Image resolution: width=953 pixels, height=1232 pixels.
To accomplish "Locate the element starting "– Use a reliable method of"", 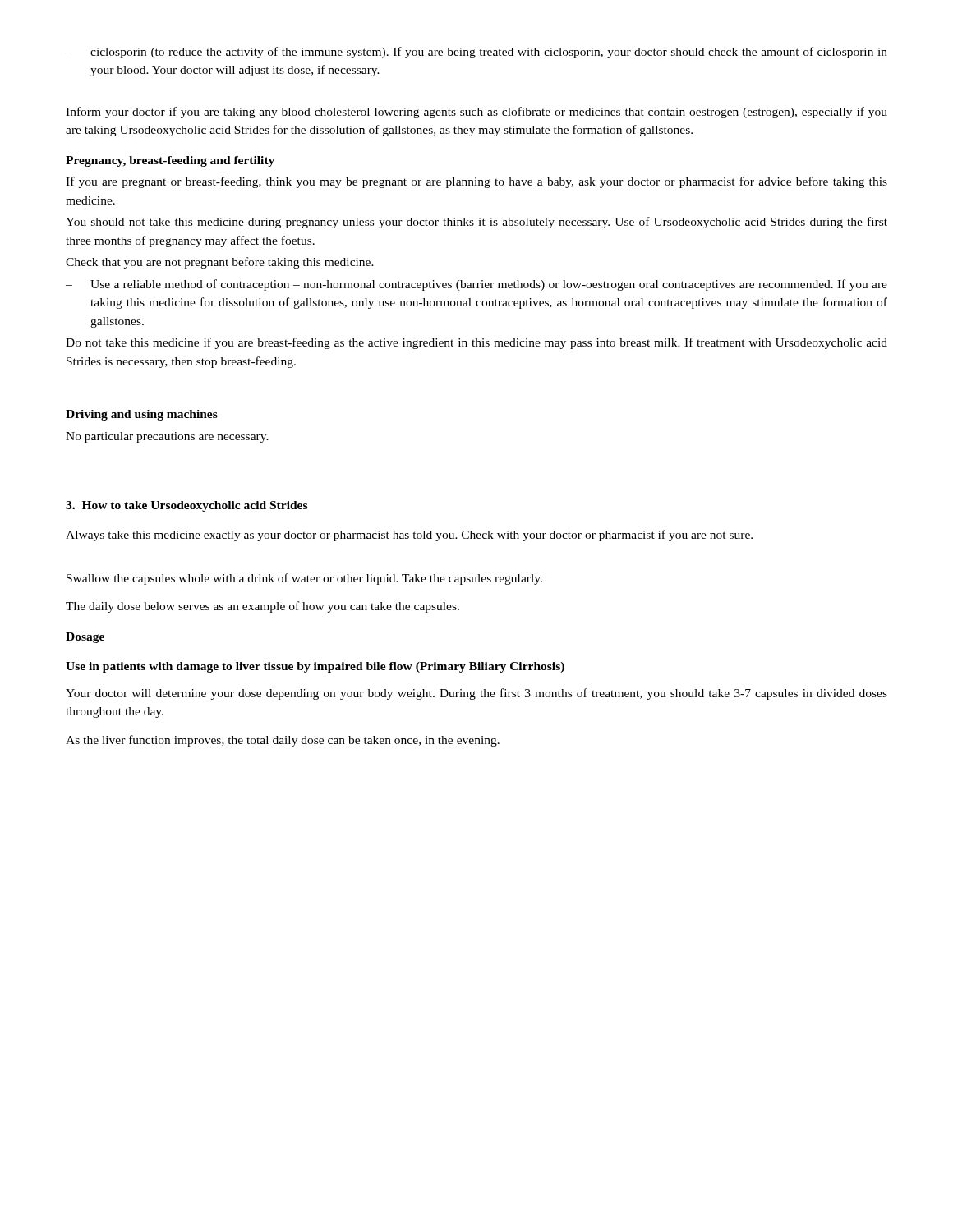I will coord(476,303).
